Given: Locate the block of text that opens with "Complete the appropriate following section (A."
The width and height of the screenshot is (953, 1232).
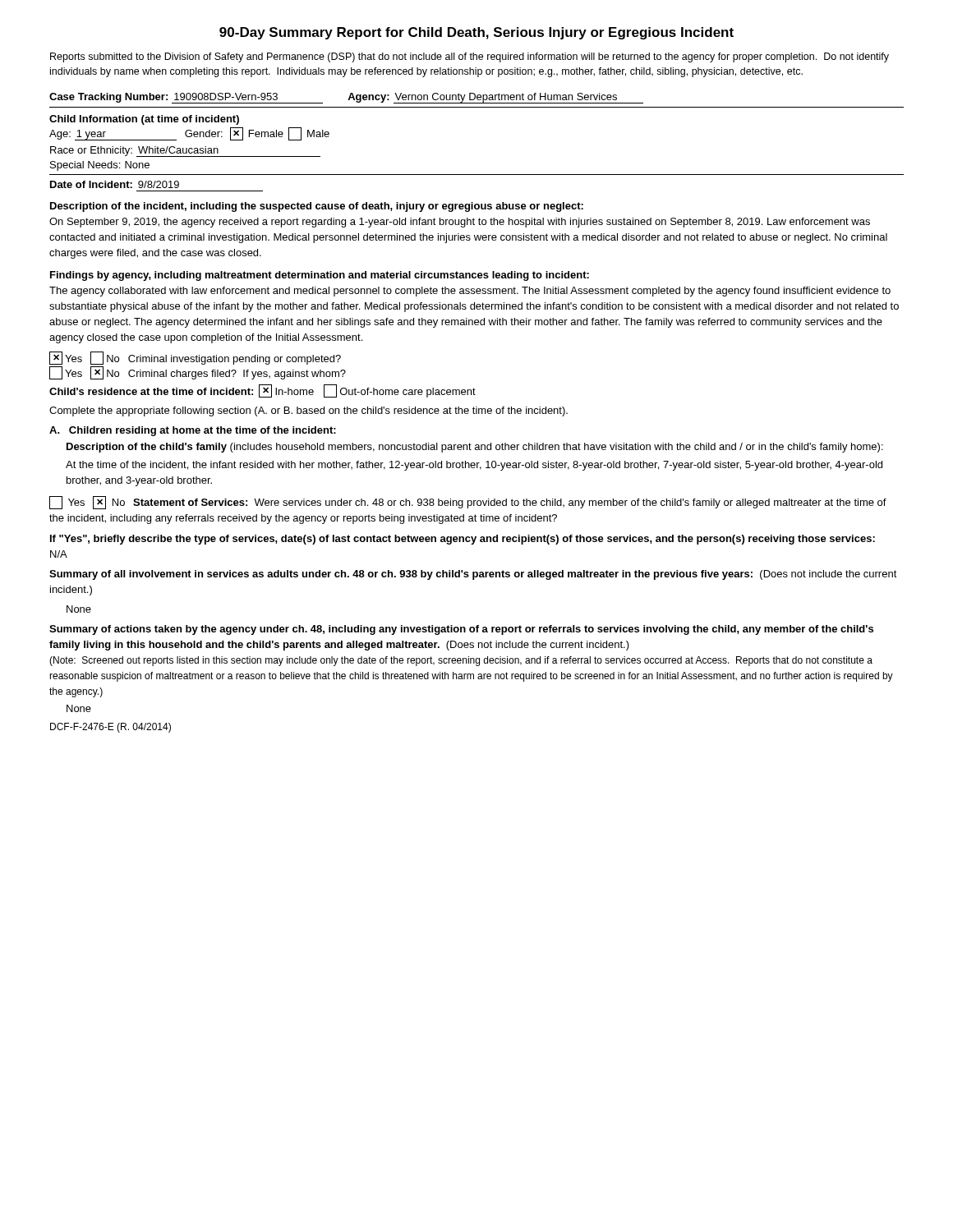Looking at the screenshot, I should (x=309, y=410).
